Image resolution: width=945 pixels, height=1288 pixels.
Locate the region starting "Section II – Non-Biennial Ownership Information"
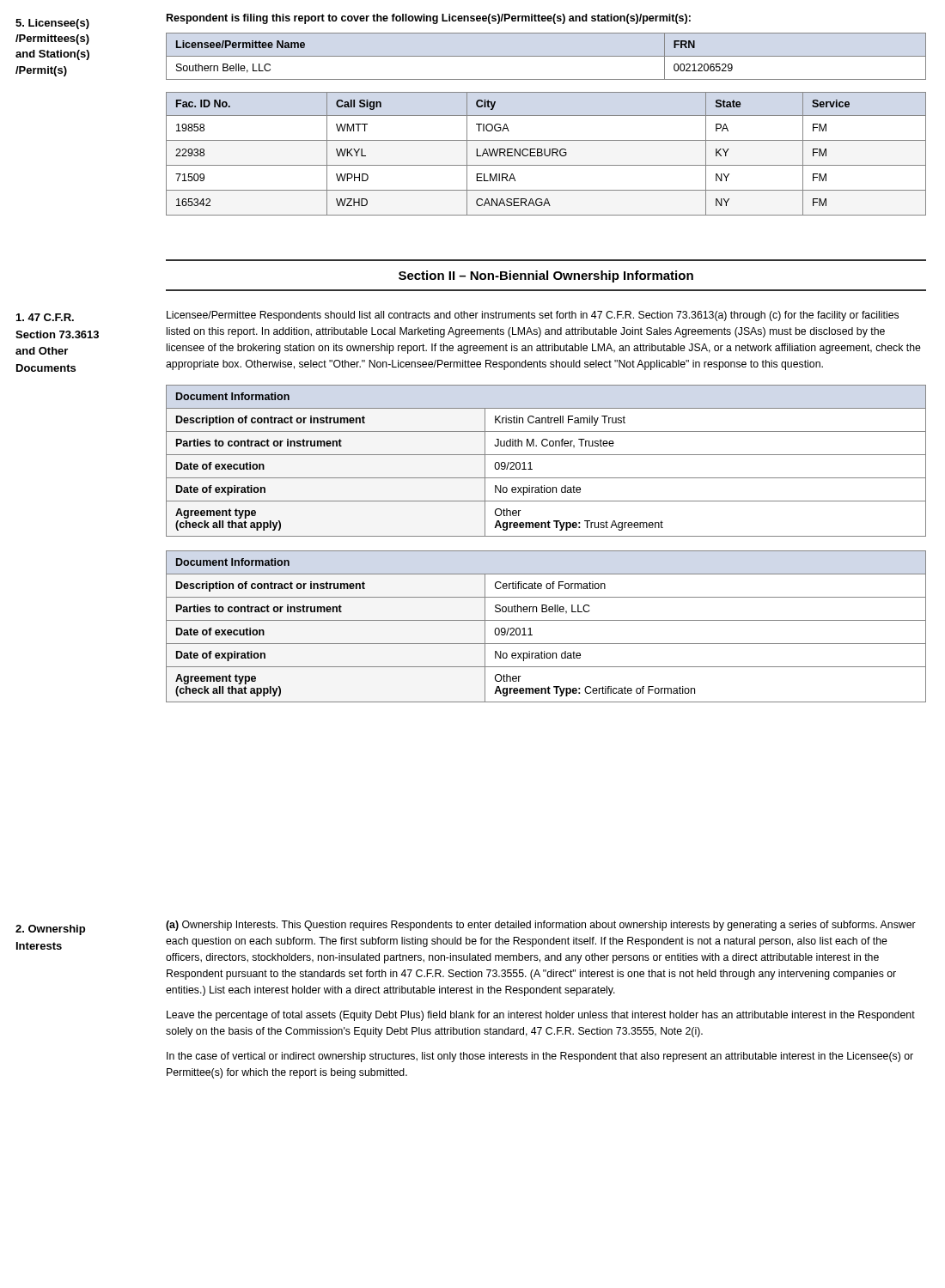(x=546, y=275)
